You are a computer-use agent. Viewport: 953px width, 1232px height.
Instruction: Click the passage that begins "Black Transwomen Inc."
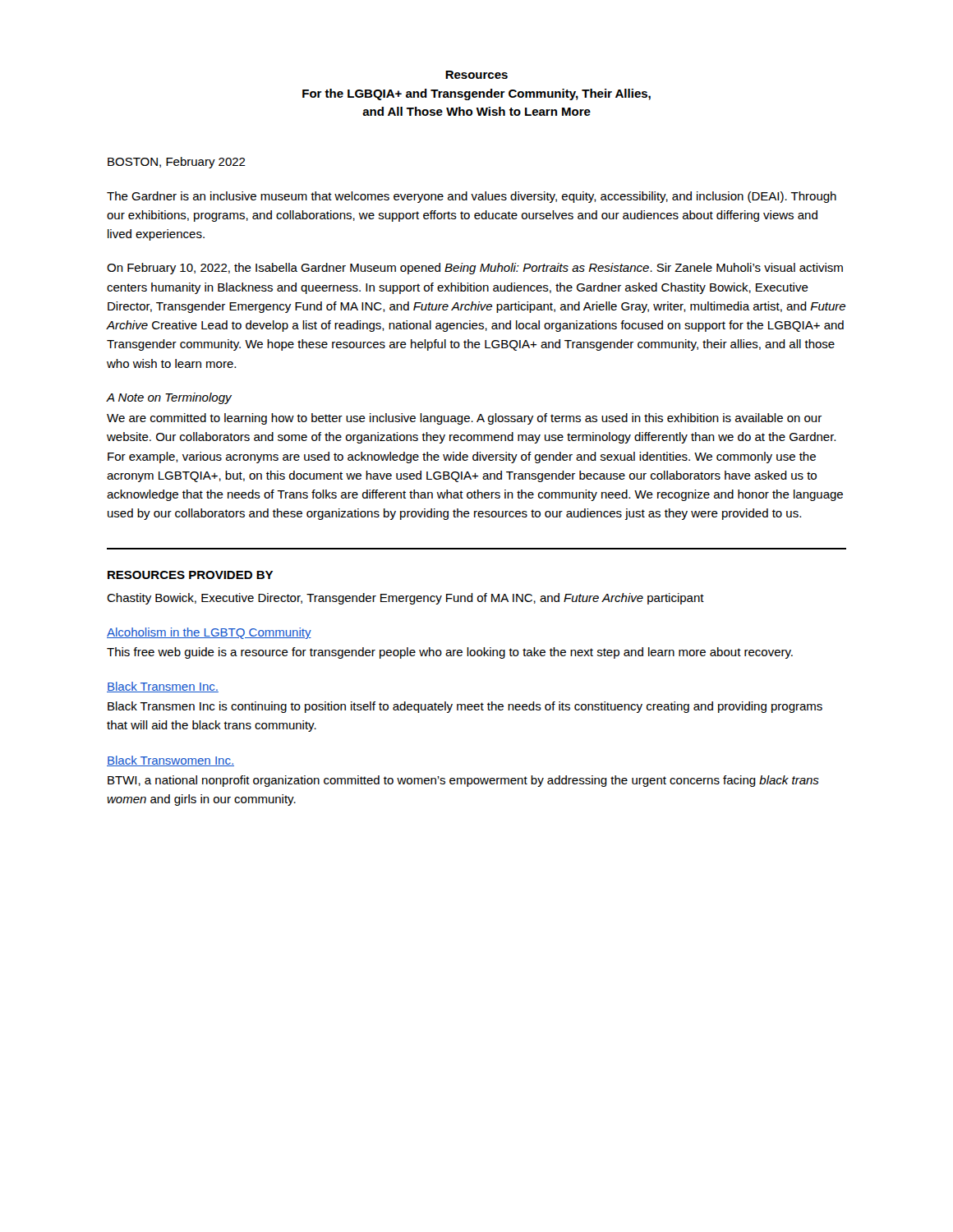476,780
